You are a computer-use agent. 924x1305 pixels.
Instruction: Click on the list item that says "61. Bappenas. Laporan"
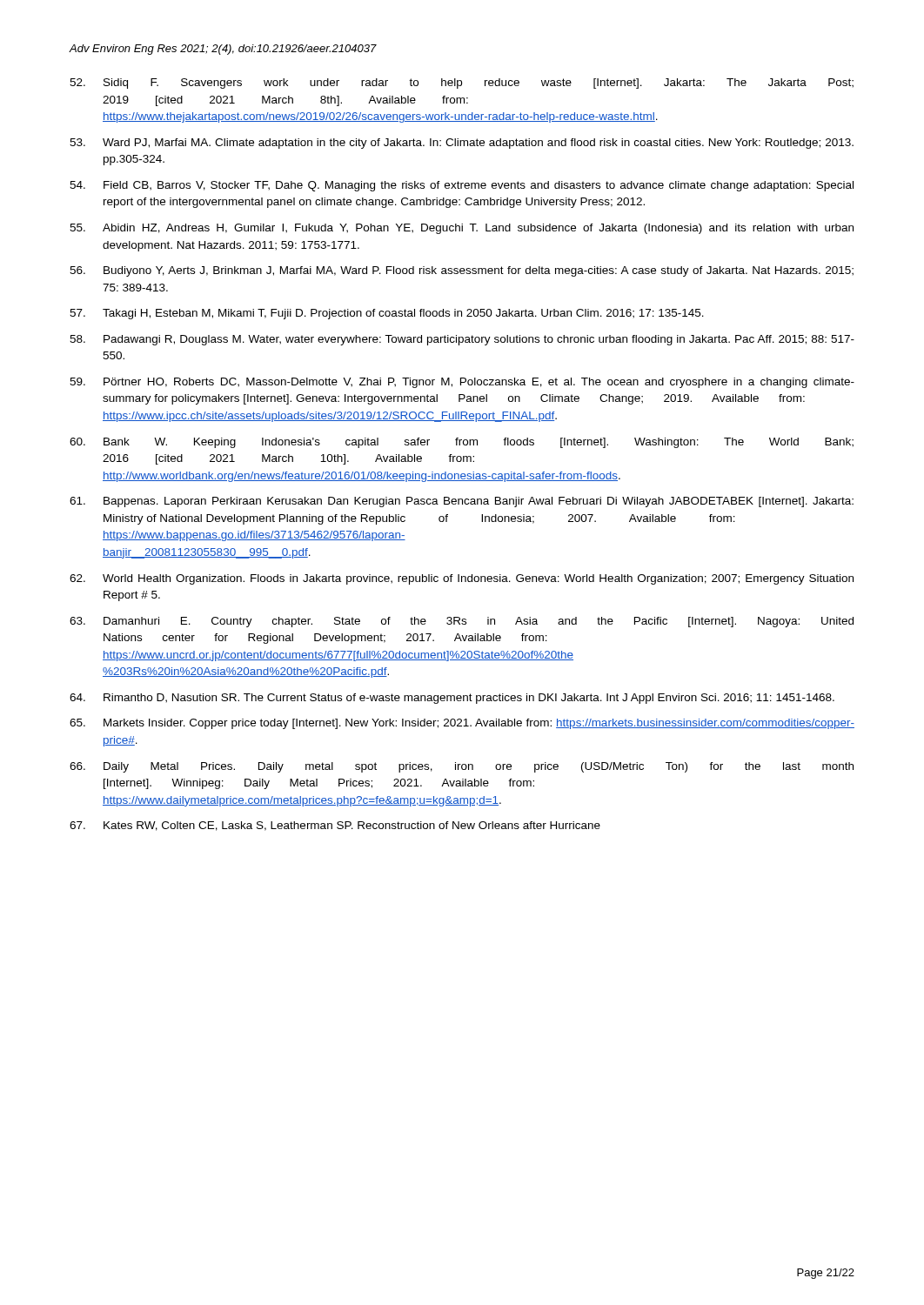[x=462, y=502]
